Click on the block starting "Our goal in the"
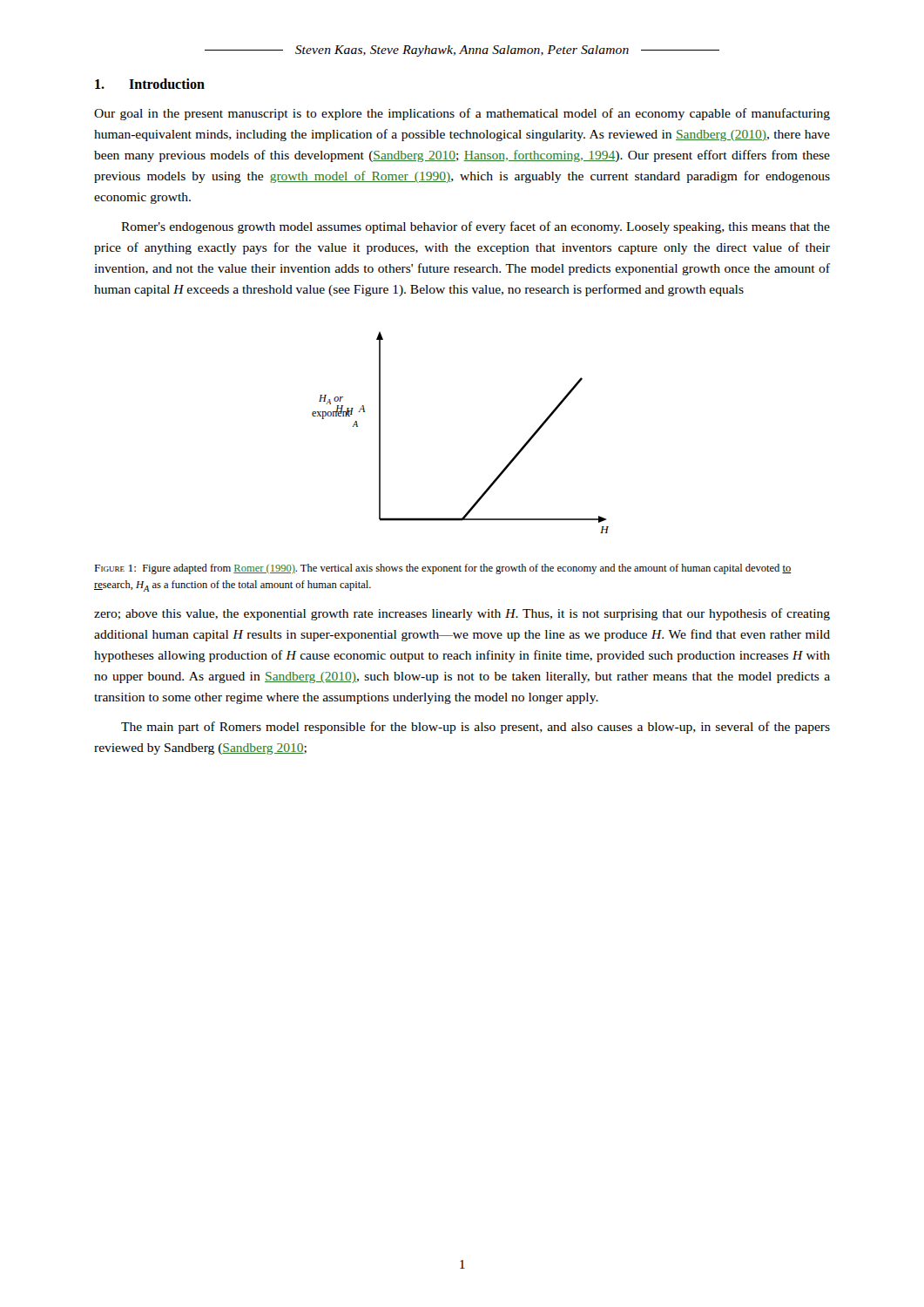Screen dimensions: 1307x924 tap(462, 155)
